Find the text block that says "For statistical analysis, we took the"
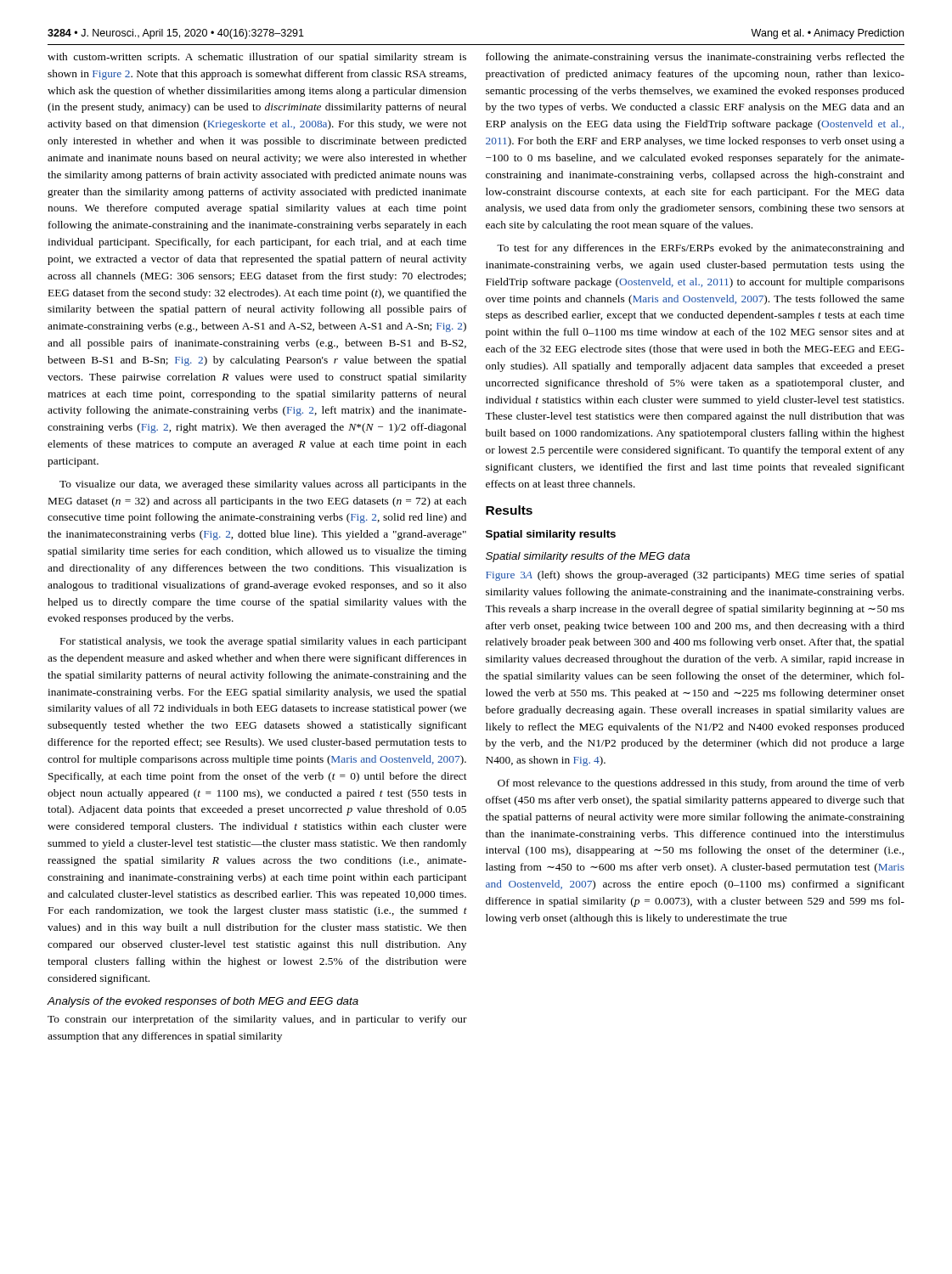The image size is (952, 1274). [257, 810]
